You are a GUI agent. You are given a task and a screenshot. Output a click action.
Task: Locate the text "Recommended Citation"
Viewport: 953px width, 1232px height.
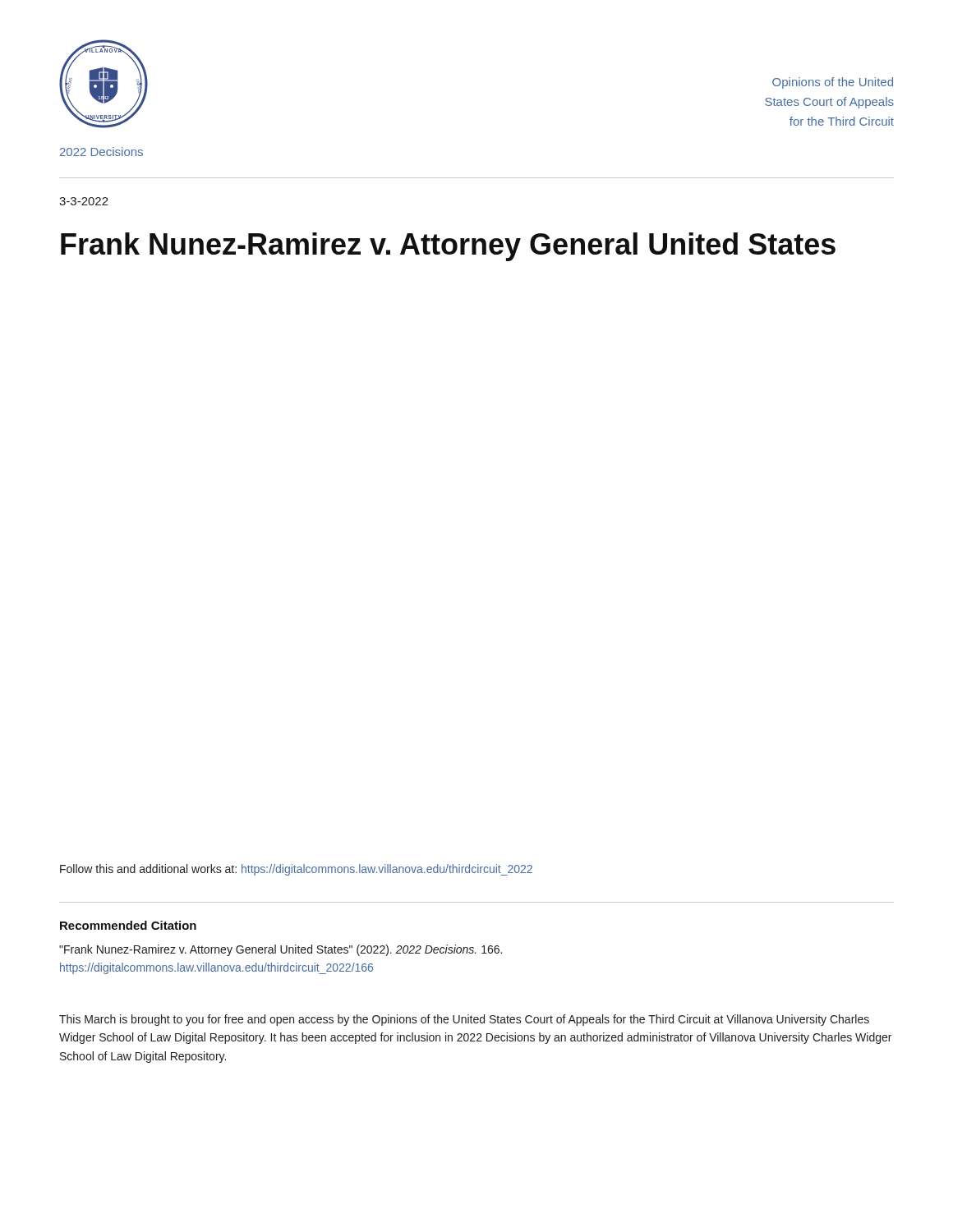128,925
